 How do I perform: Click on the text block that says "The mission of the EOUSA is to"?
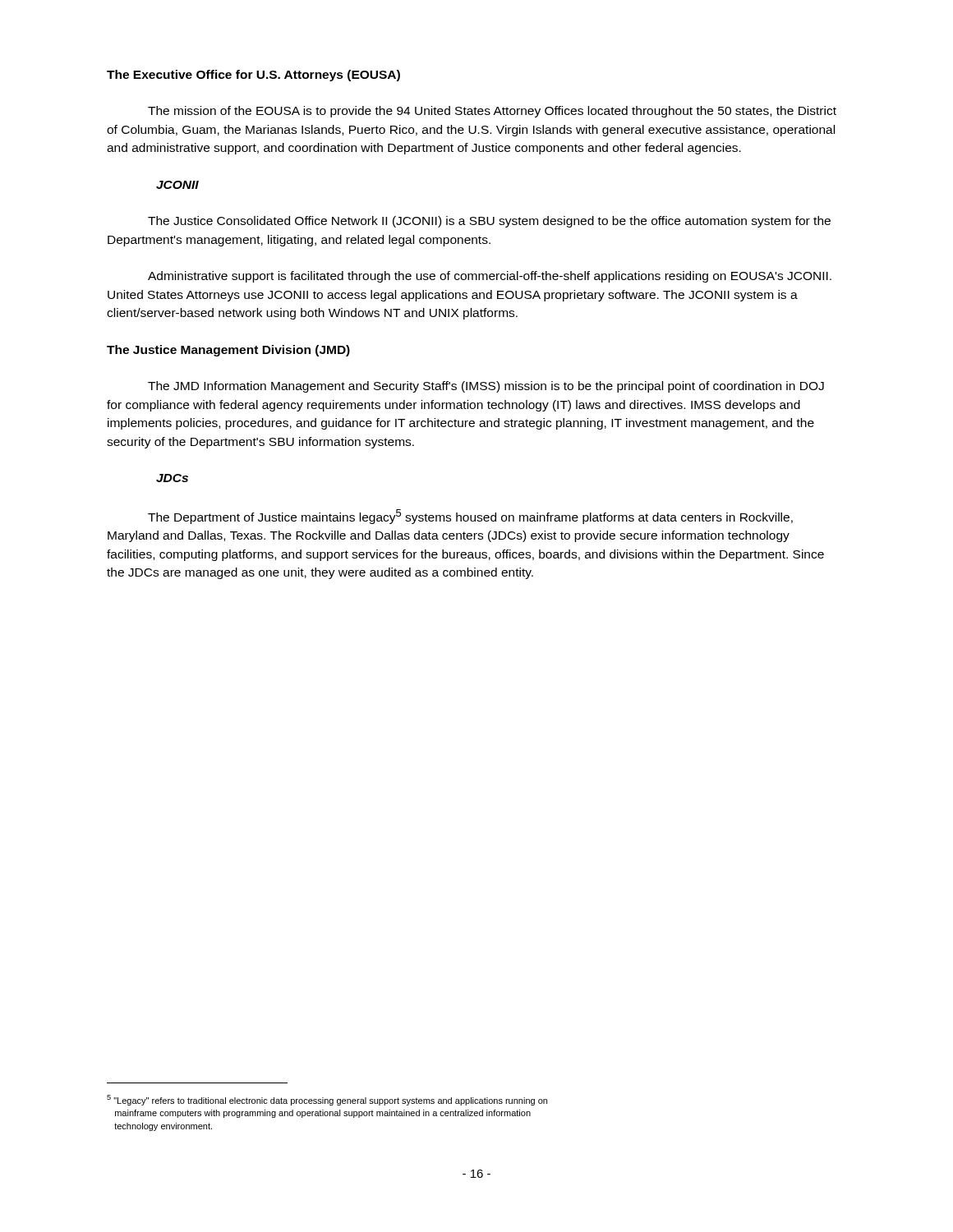pyautogui.click(x=472, y=130)
